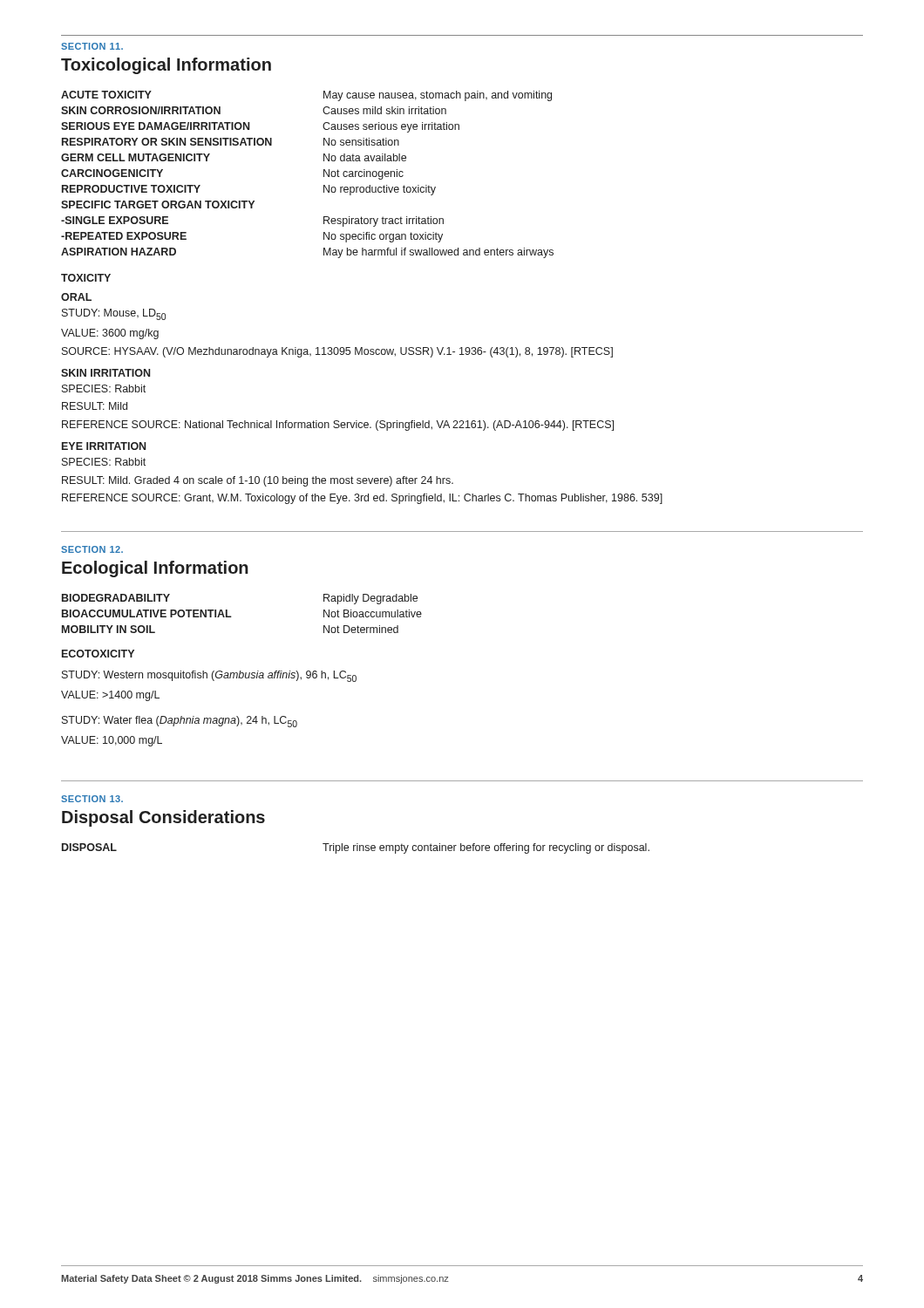Find the list item with the text "ASPIRATION HAZARD May be harmful if swallowed and"
Viewport: 924px width, 1308px height.
462,252
